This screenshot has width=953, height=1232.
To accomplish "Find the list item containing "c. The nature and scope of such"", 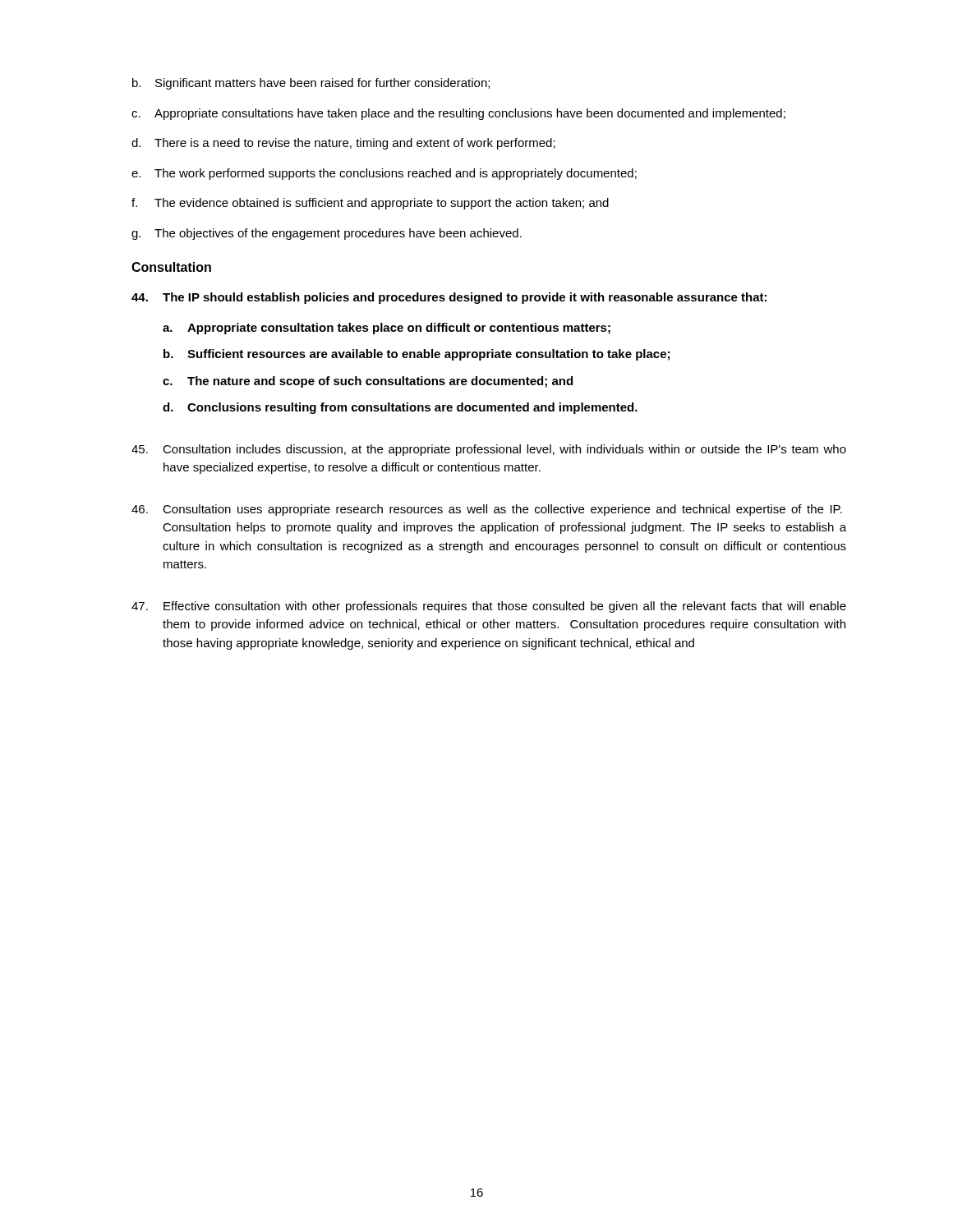I will pos(504,381).
